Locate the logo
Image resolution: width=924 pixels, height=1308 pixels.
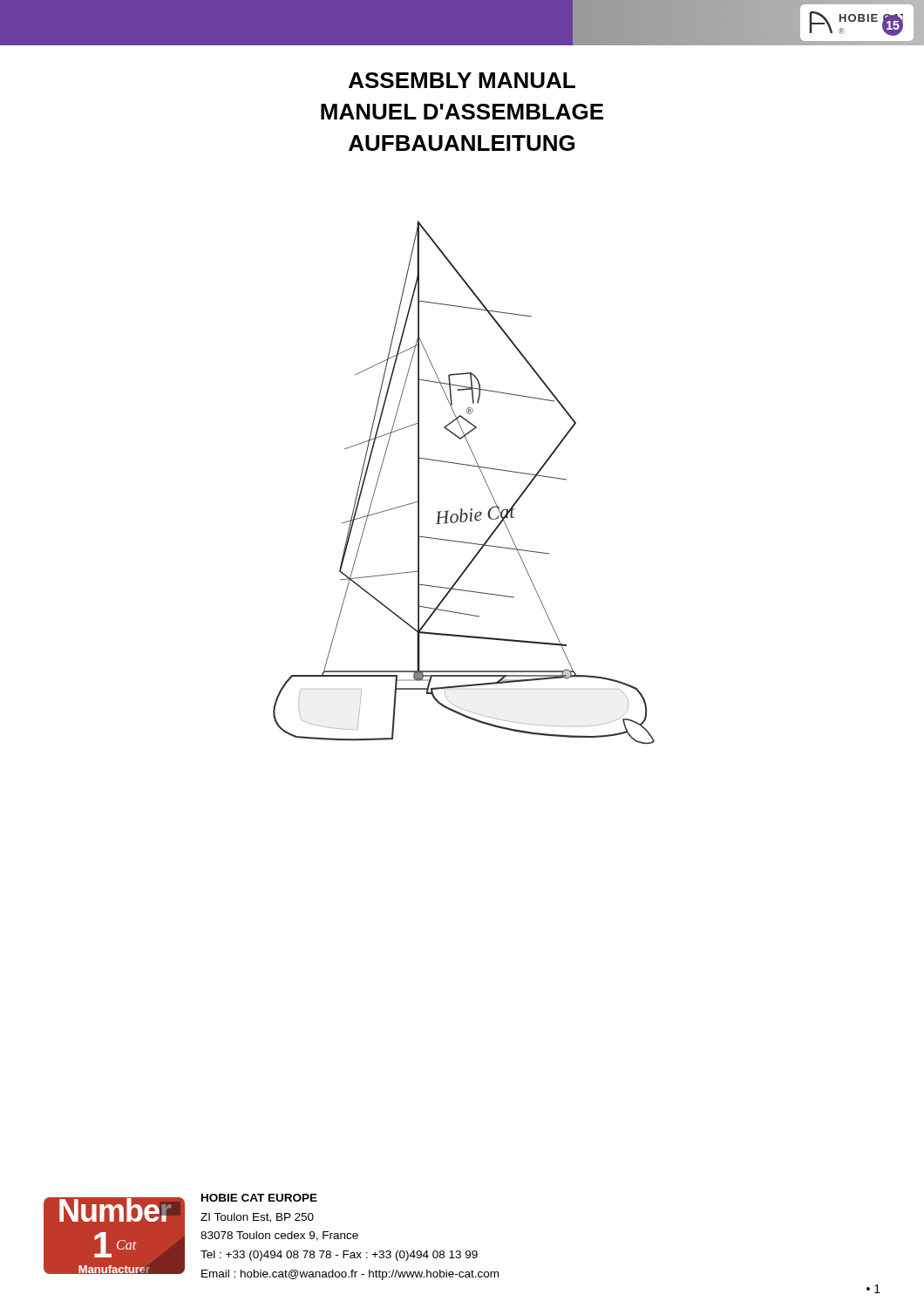[114, 1236]
